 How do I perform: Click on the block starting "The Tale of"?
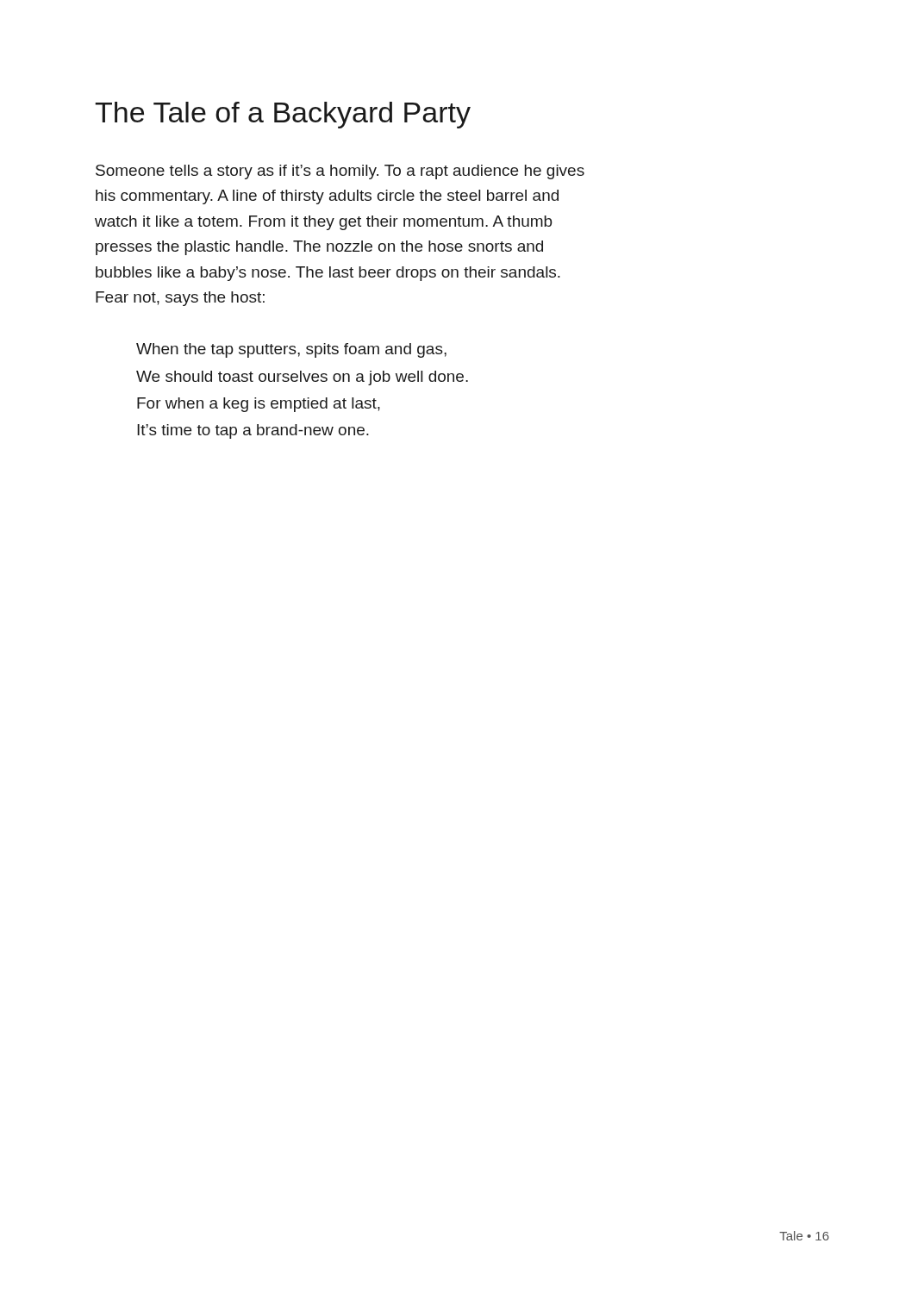pos(283,112)
